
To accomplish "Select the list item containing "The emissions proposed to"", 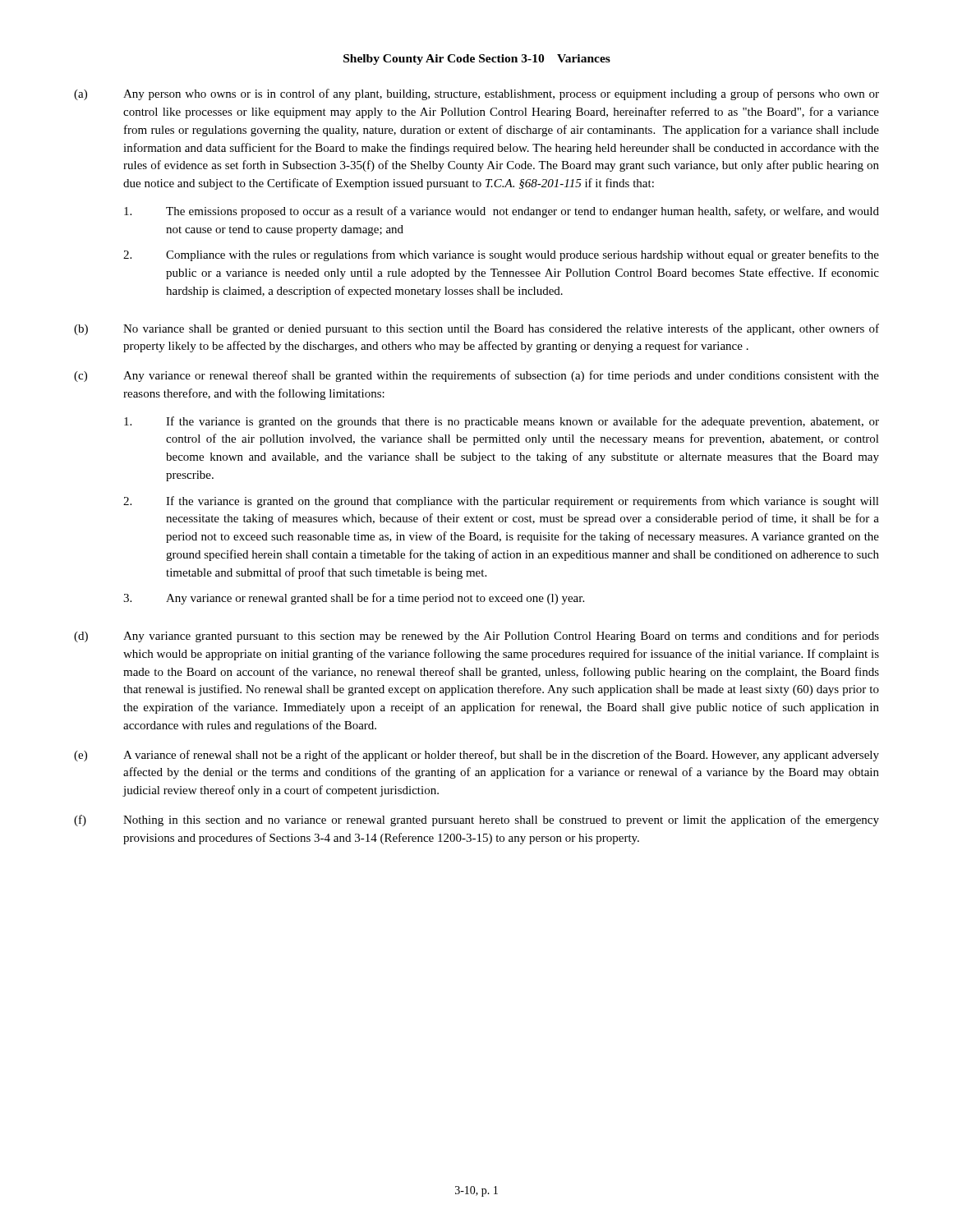I will (501, 221).
